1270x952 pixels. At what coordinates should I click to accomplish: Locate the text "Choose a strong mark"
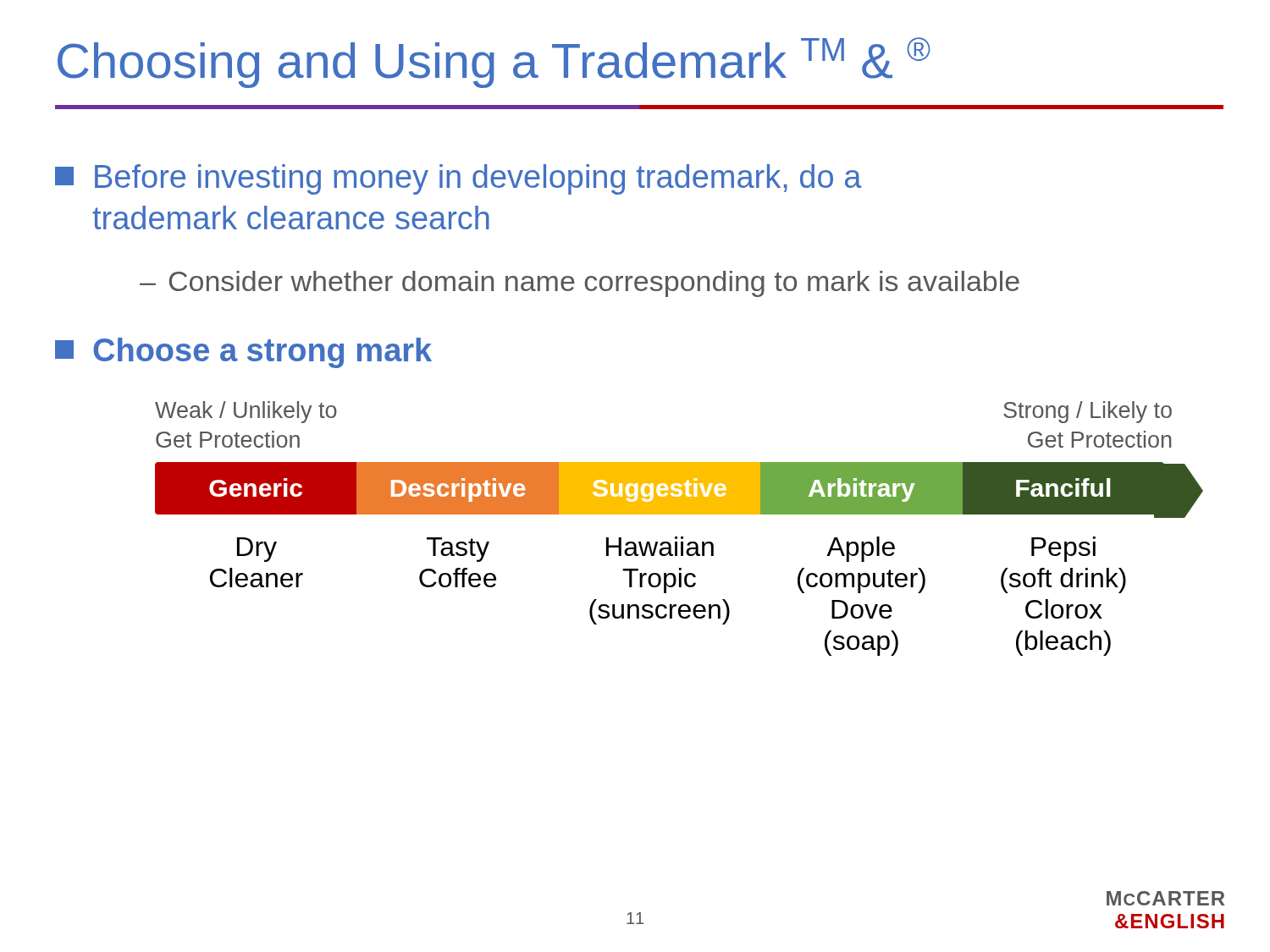(x=243, y=351)
